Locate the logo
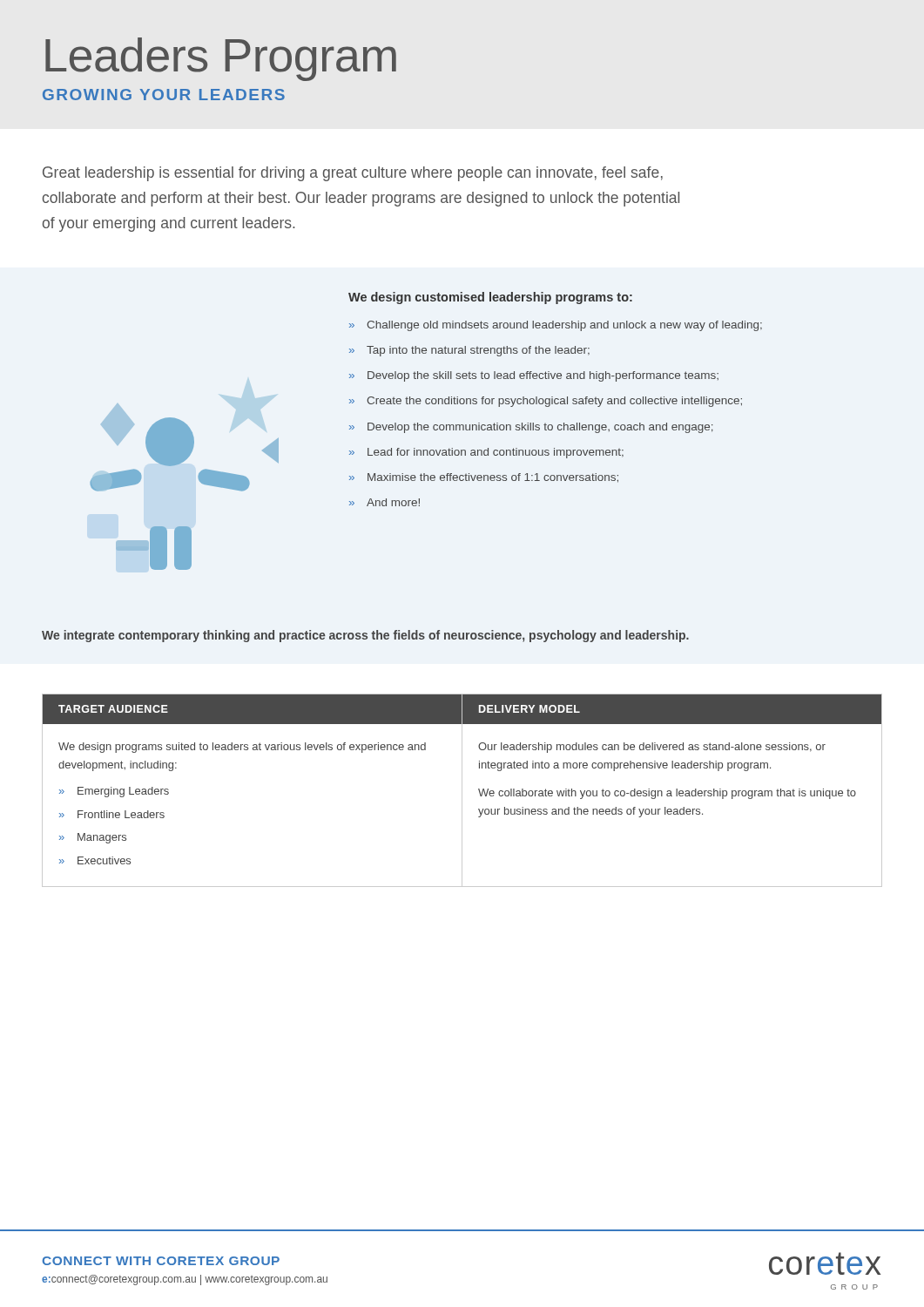The image size is (924, 1307). pos(825,1269)
